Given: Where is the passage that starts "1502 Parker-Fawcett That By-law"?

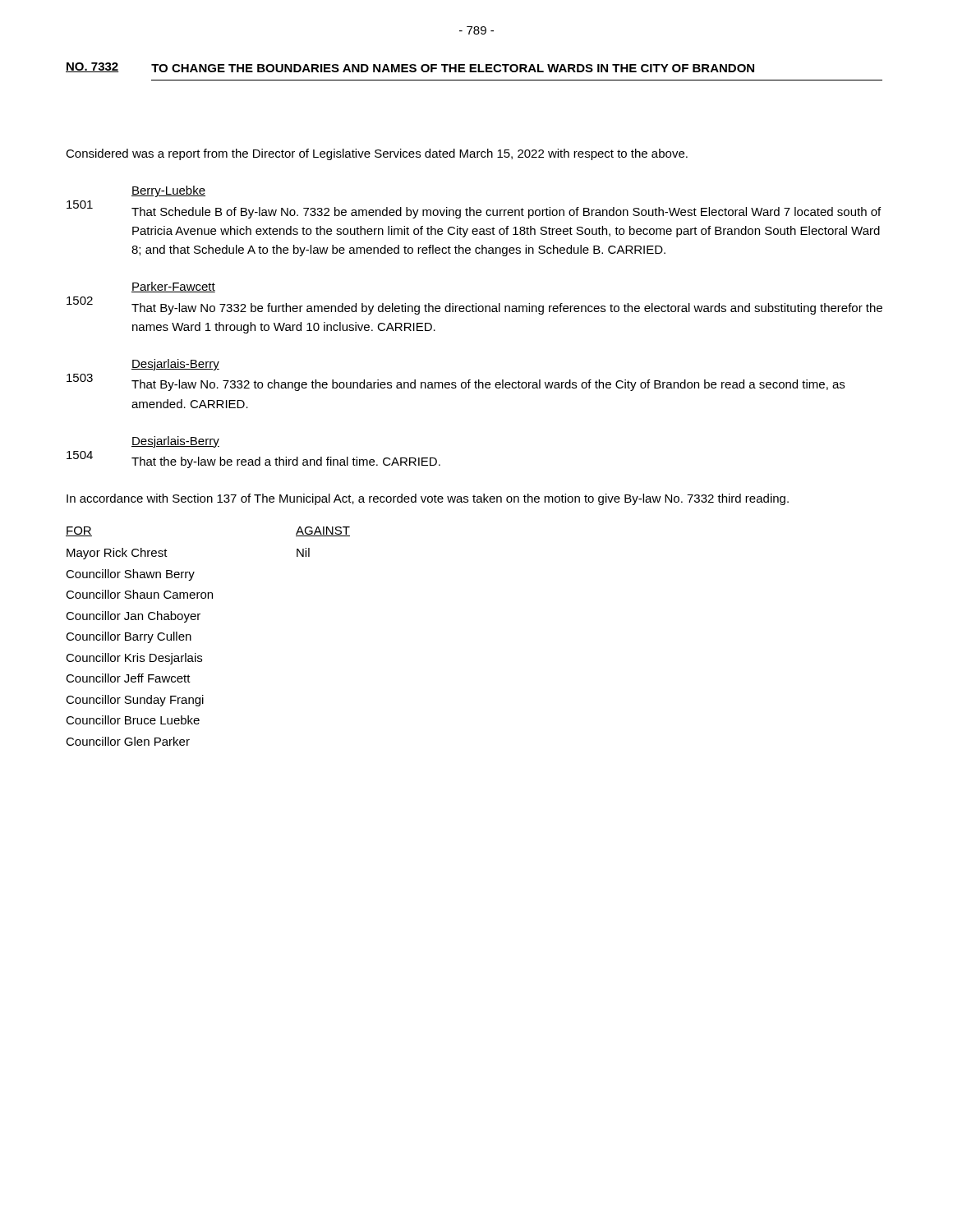Looking at the screenshot, I should 476,306.
